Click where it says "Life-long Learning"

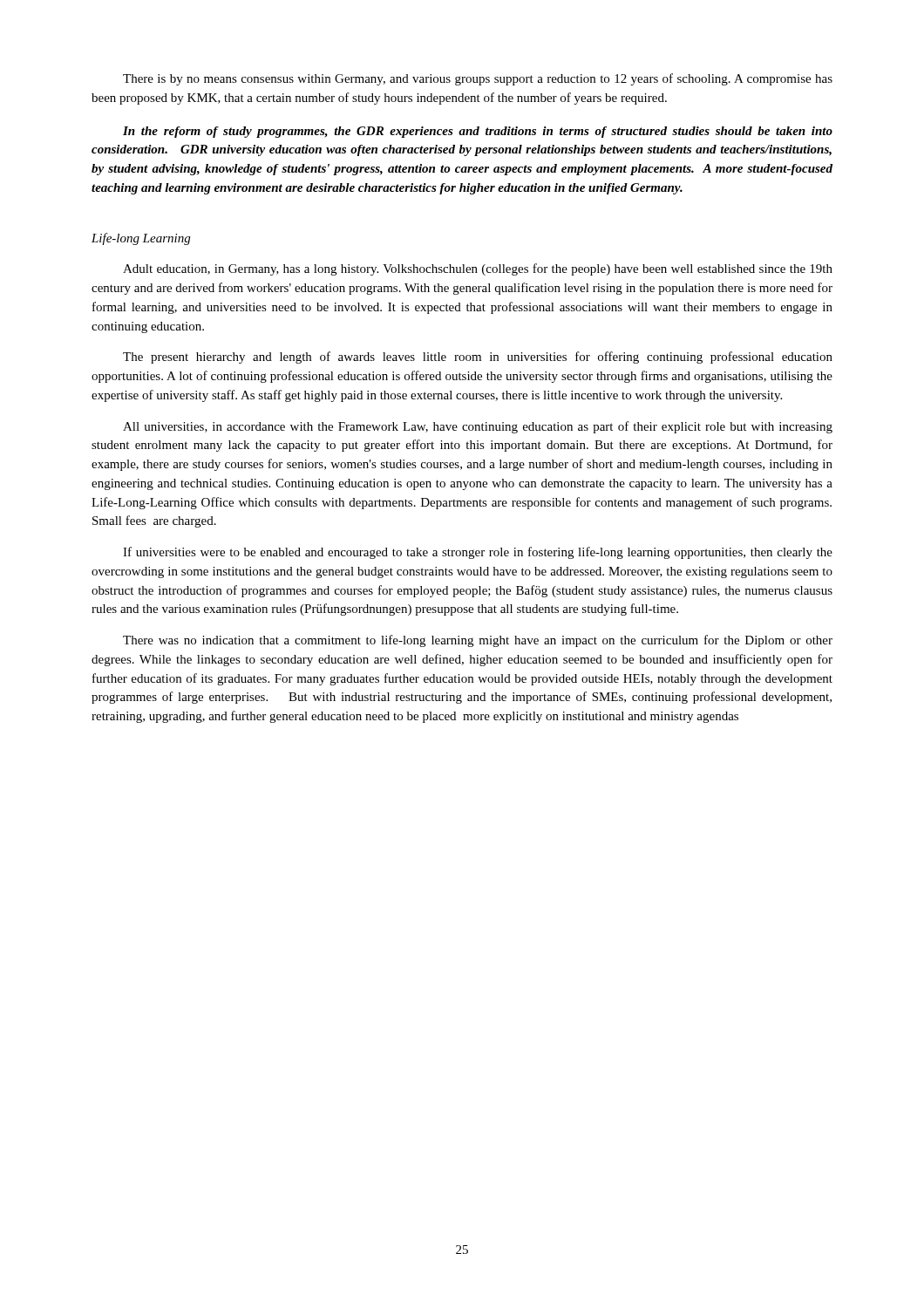tap(141, 238)
